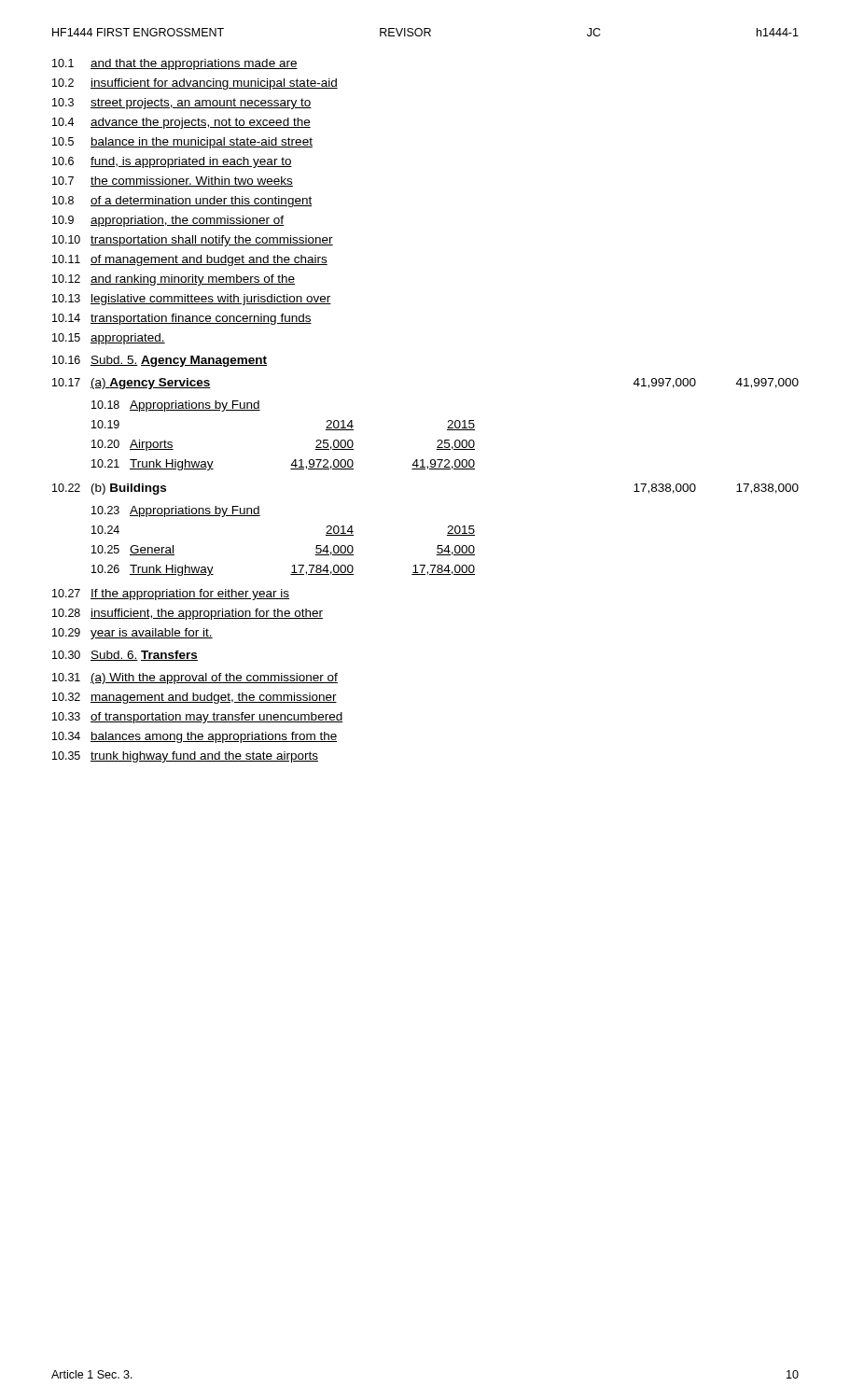Locate the text block starting "10.5 balance in the municipal"
The height and width of the screenshot is (1400, 850).
182,143
